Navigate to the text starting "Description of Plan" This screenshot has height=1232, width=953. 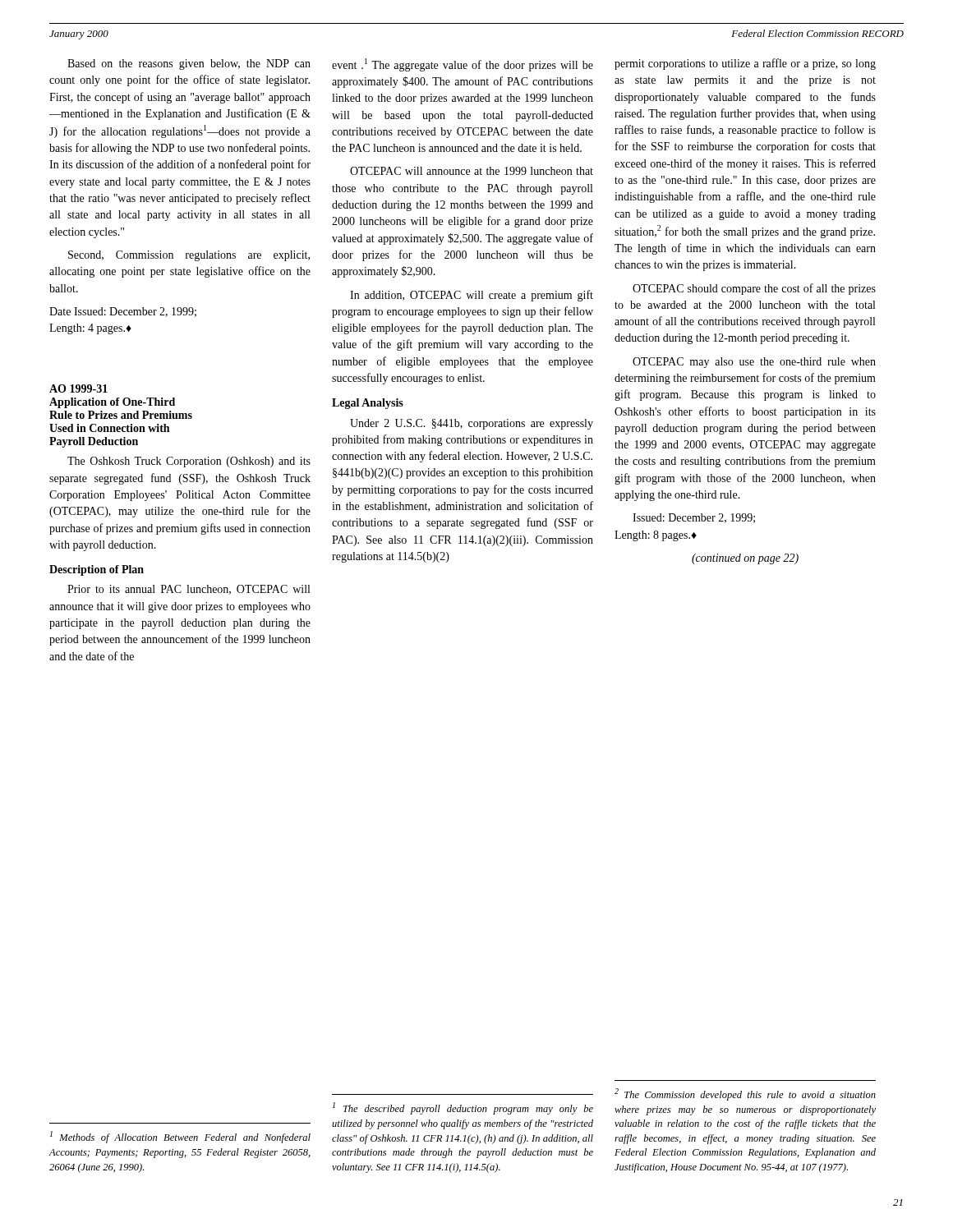[x=97, y=570]
